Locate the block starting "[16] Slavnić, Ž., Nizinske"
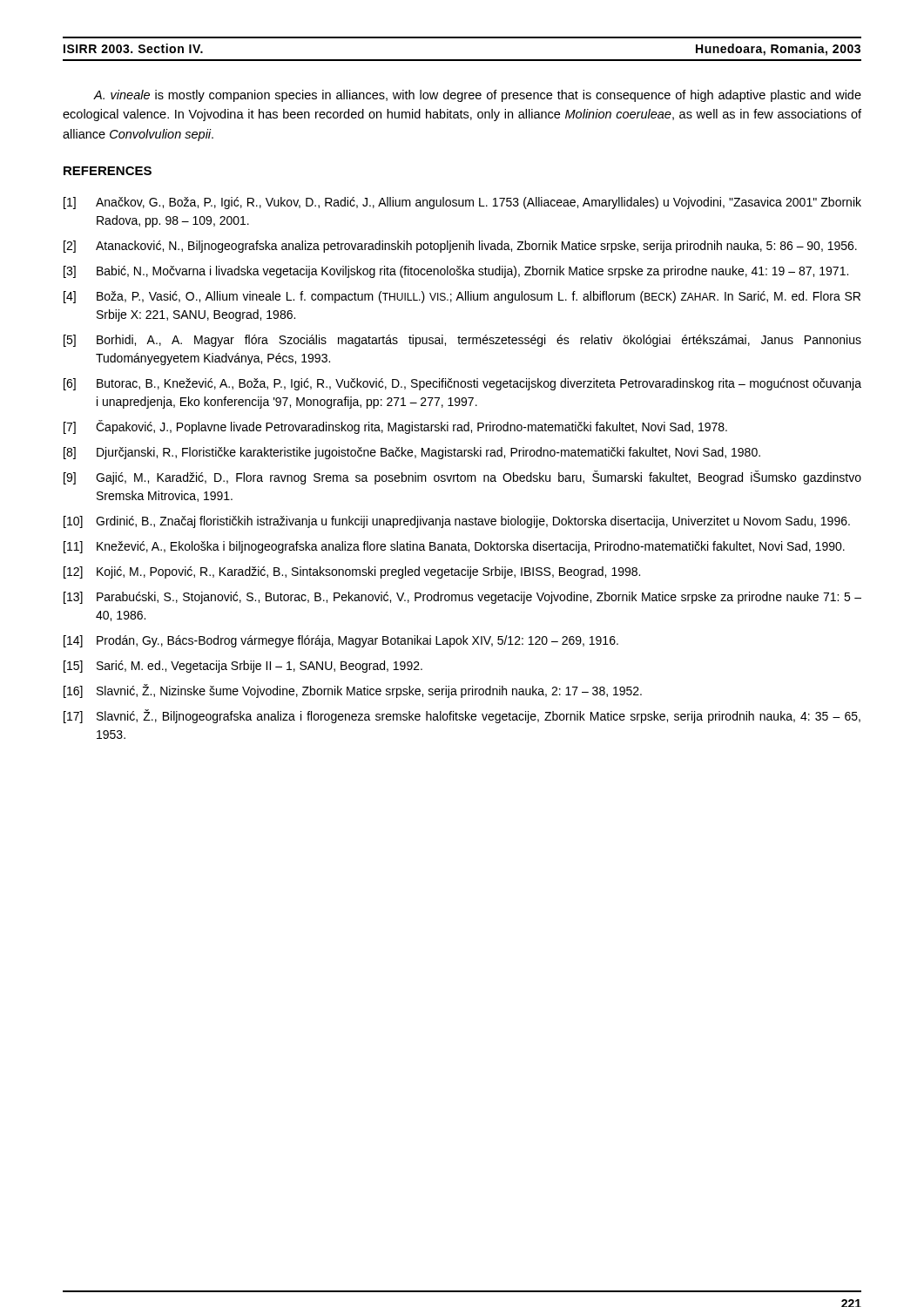 pyautogui.click(x=462, y=692)
